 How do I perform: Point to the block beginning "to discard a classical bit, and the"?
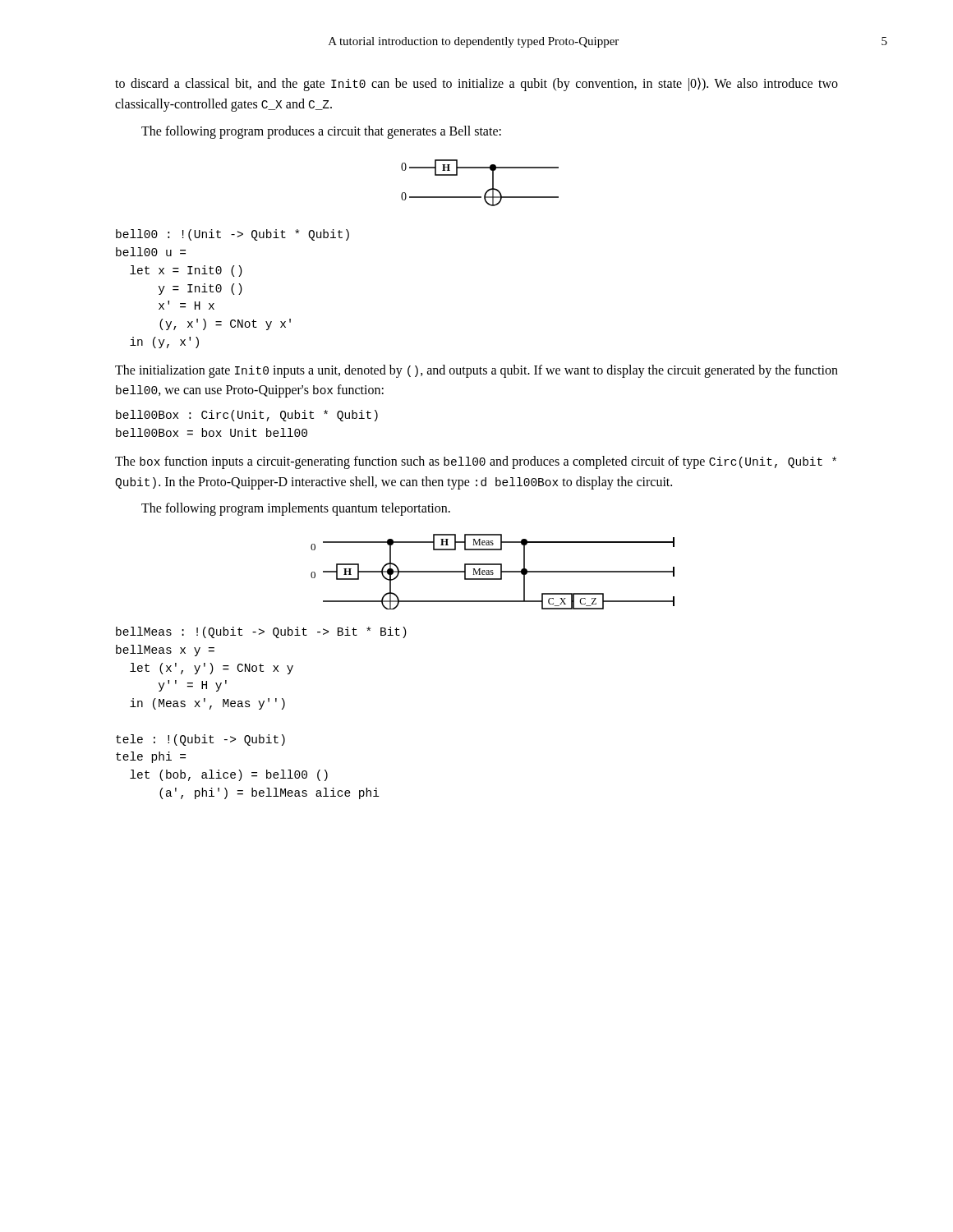pyautogui.click(x=476, y=94)
